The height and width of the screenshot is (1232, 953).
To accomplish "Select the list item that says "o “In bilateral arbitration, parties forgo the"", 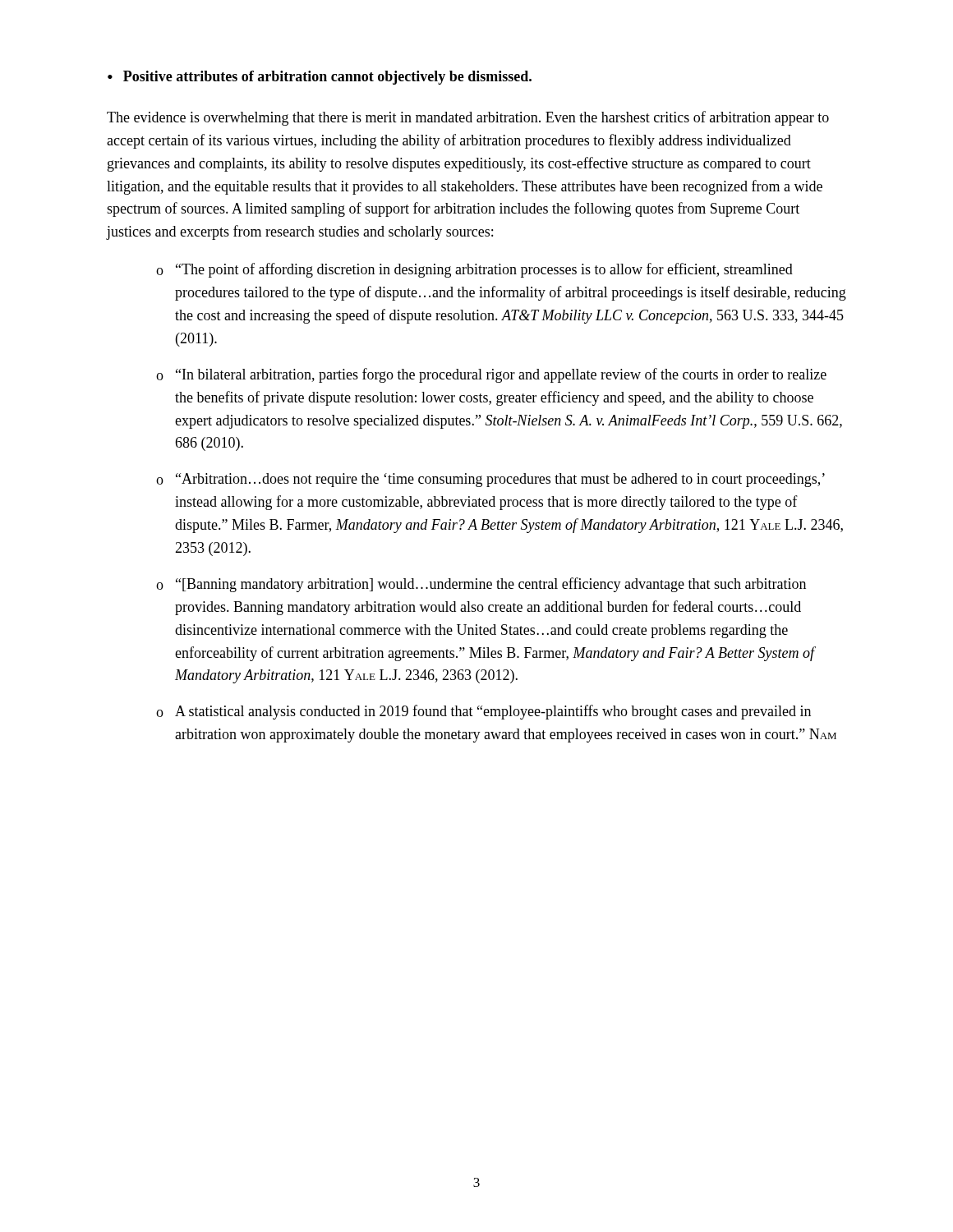I will (x=501, y=410).
